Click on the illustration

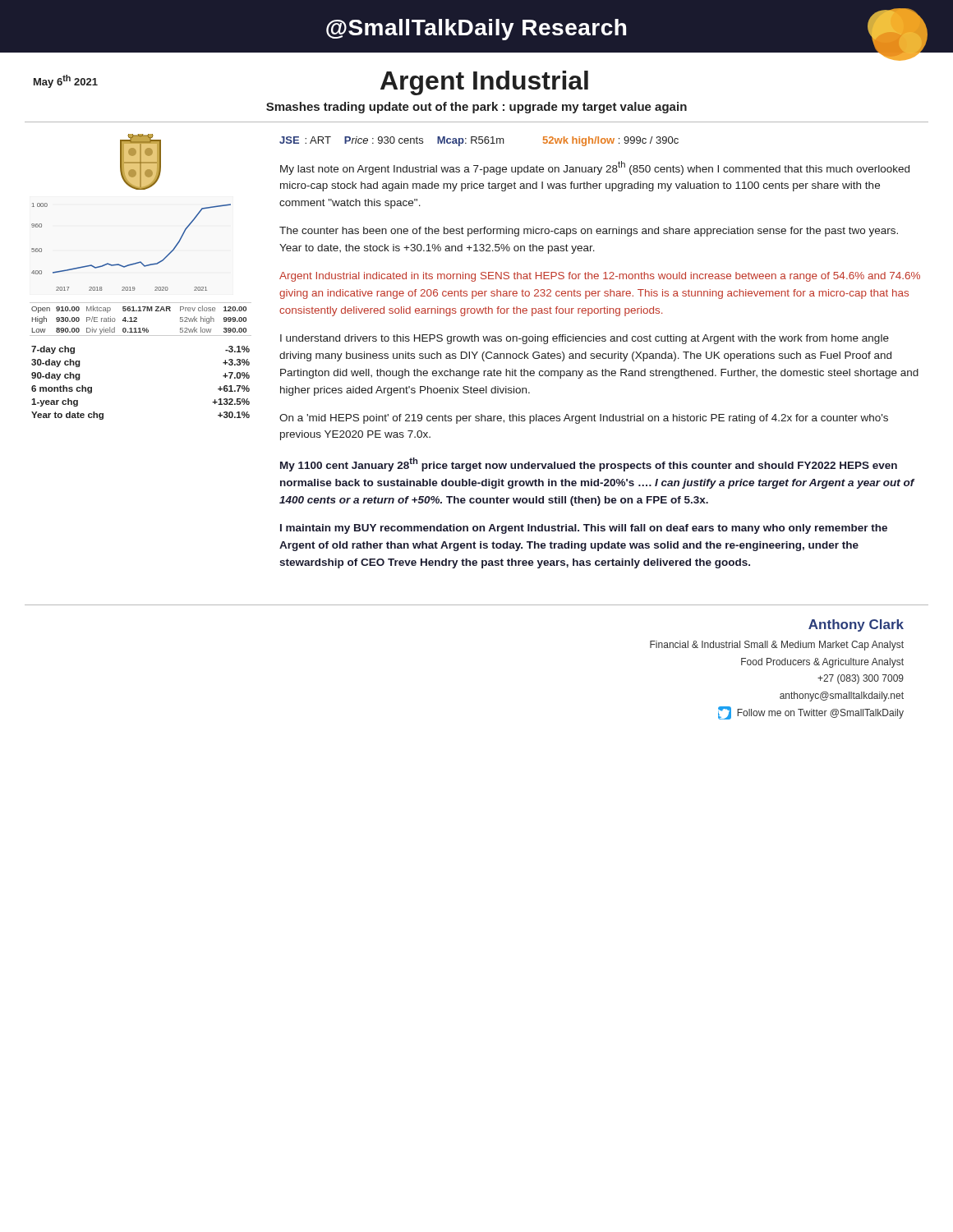(140, 162)
